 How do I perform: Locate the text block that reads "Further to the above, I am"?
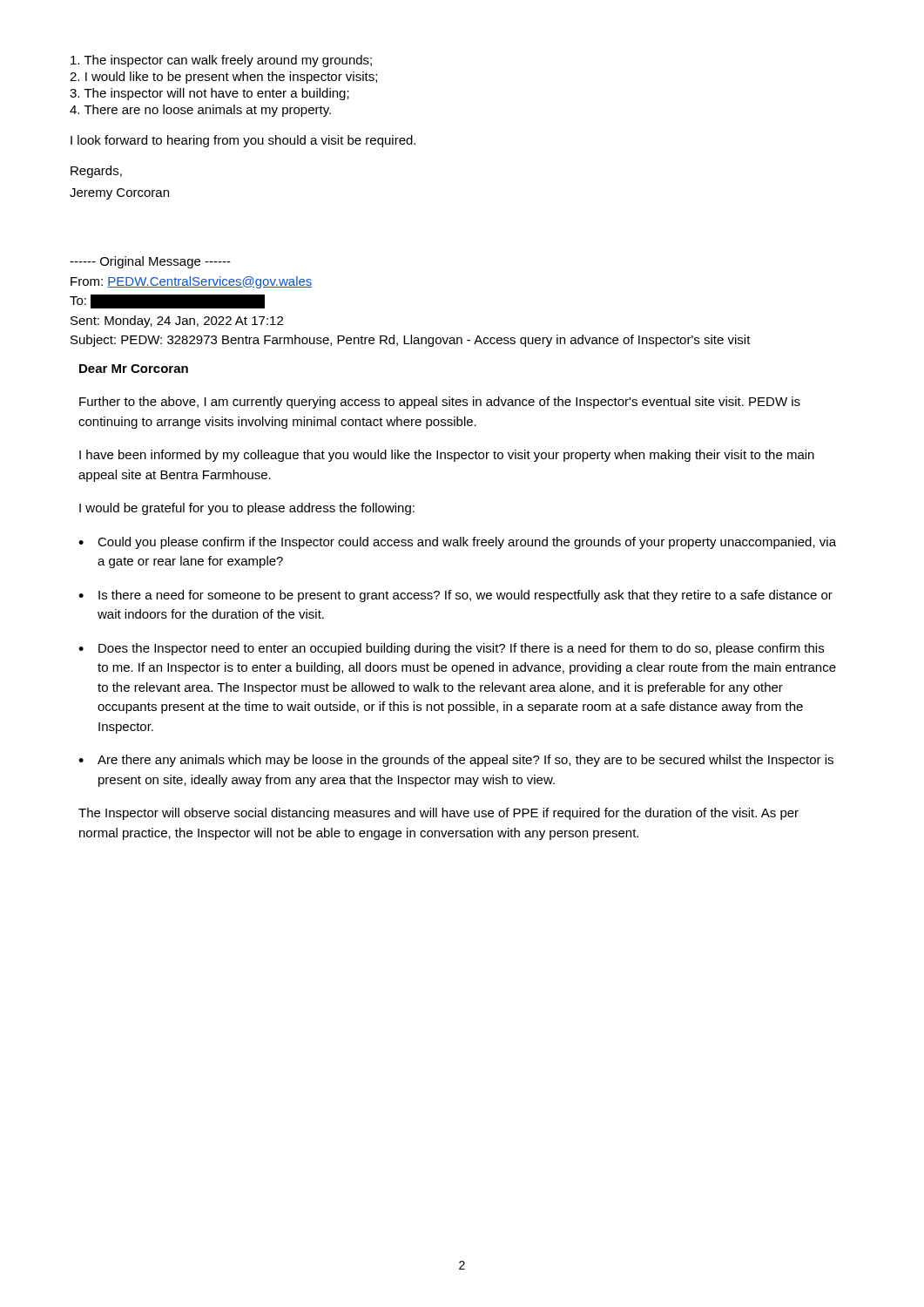click(439, 411)
